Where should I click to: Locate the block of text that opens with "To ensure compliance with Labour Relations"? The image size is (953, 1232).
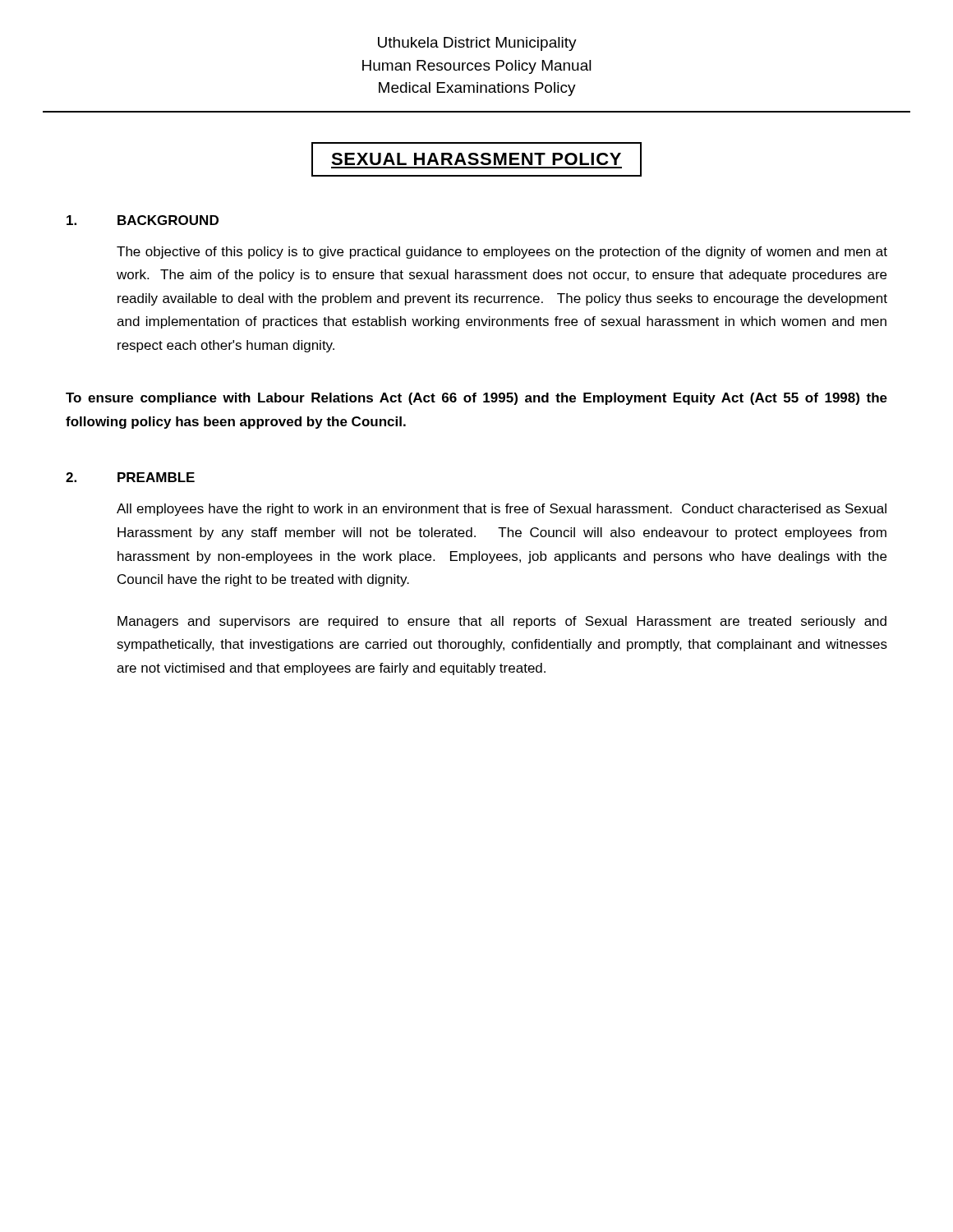[476, 410]
